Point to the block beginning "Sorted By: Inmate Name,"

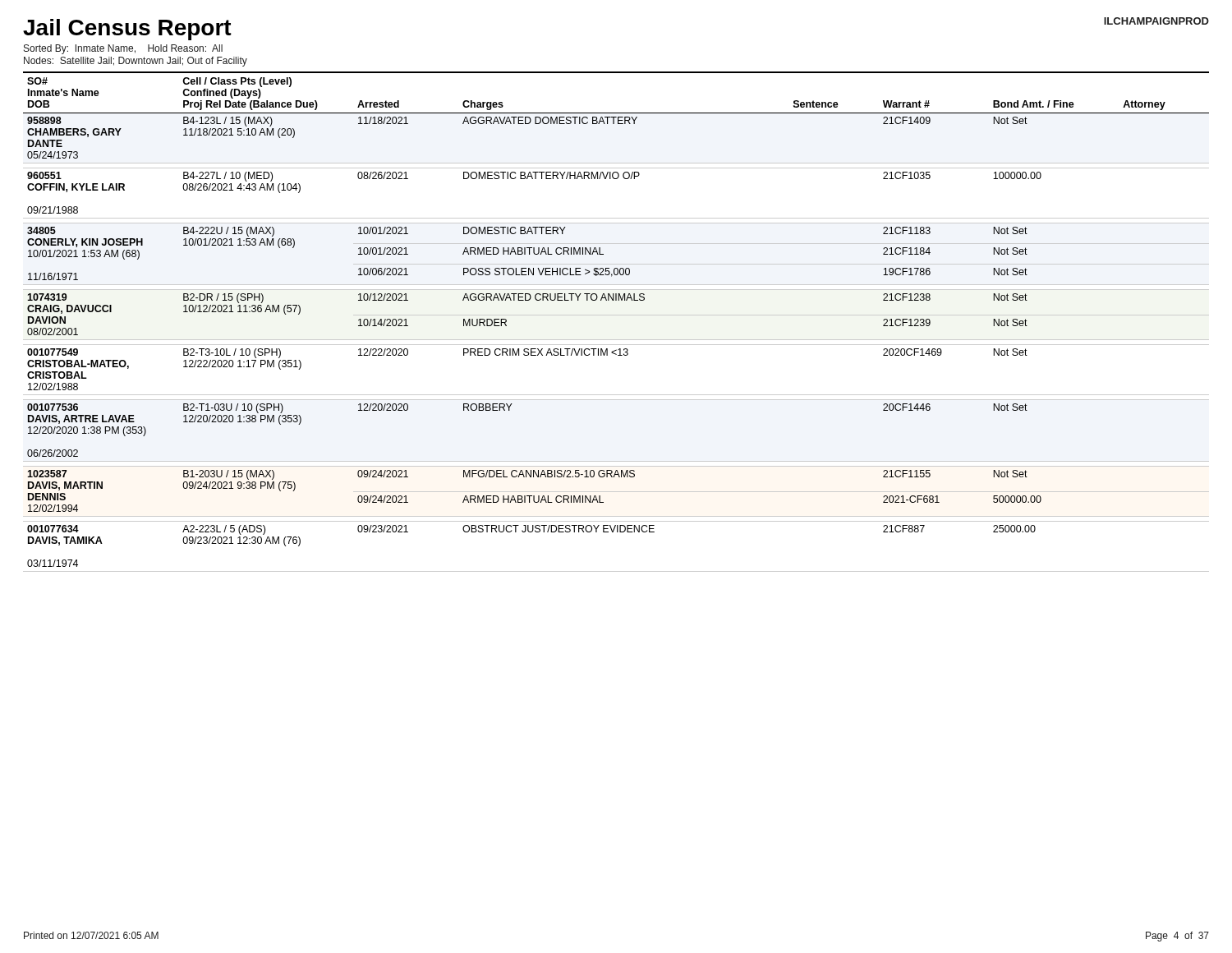tap(123, 48)
